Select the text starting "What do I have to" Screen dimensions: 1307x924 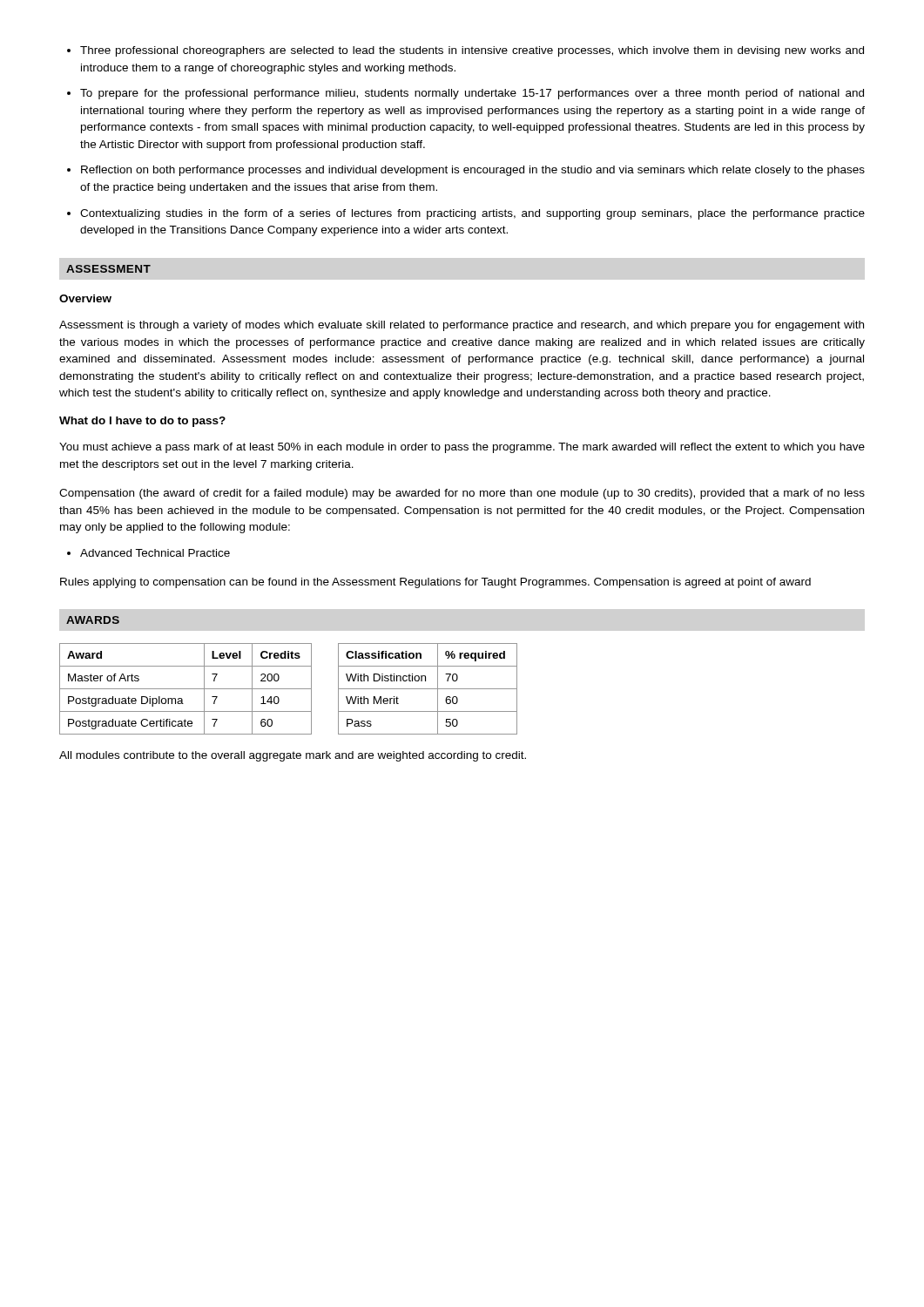[x=142, y=422]
